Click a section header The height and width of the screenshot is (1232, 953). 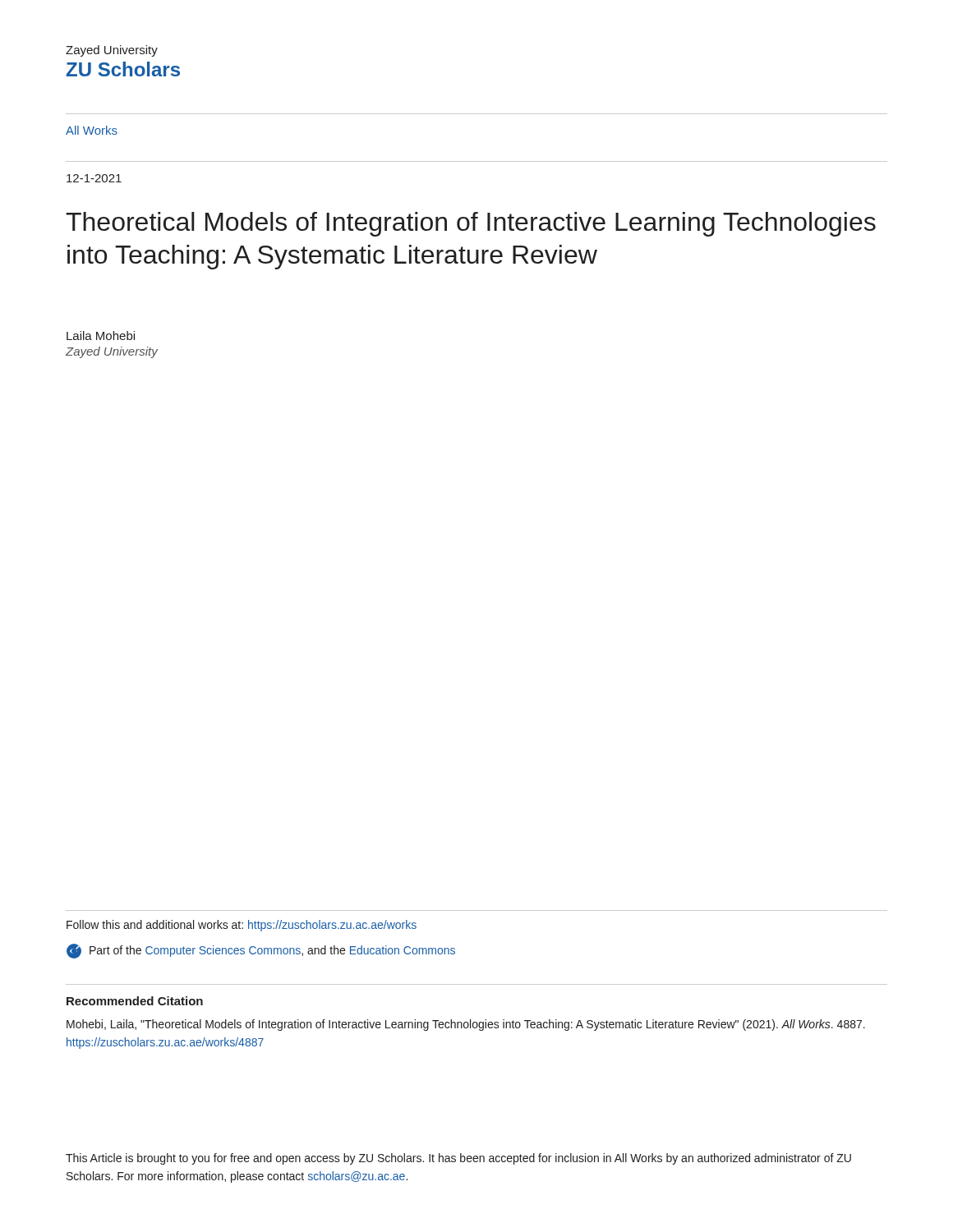(x=135, y=1001)
